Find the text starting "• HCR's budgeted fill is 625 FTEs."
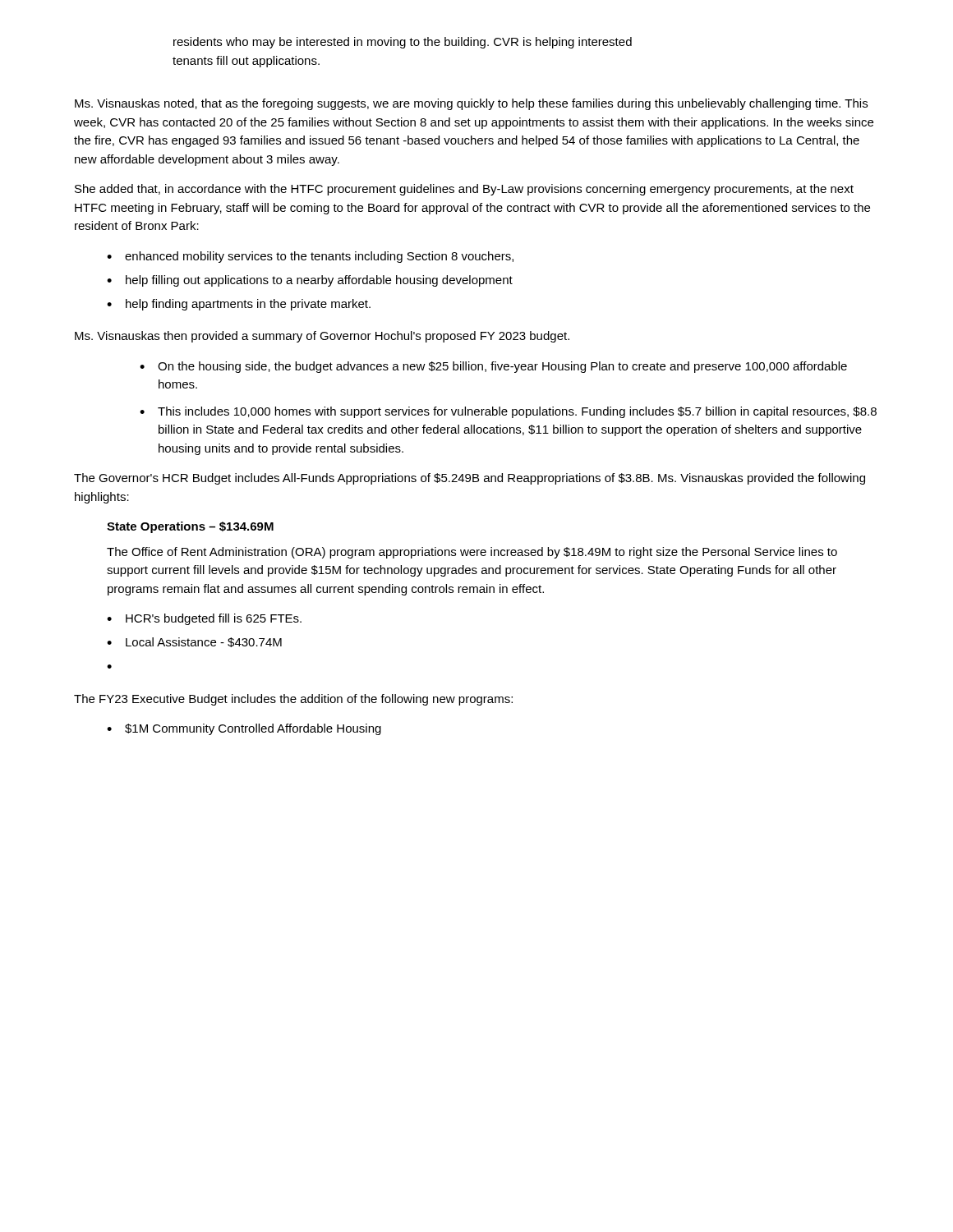The width and height of the screenshot is (953, 1232). pos(204,619)
